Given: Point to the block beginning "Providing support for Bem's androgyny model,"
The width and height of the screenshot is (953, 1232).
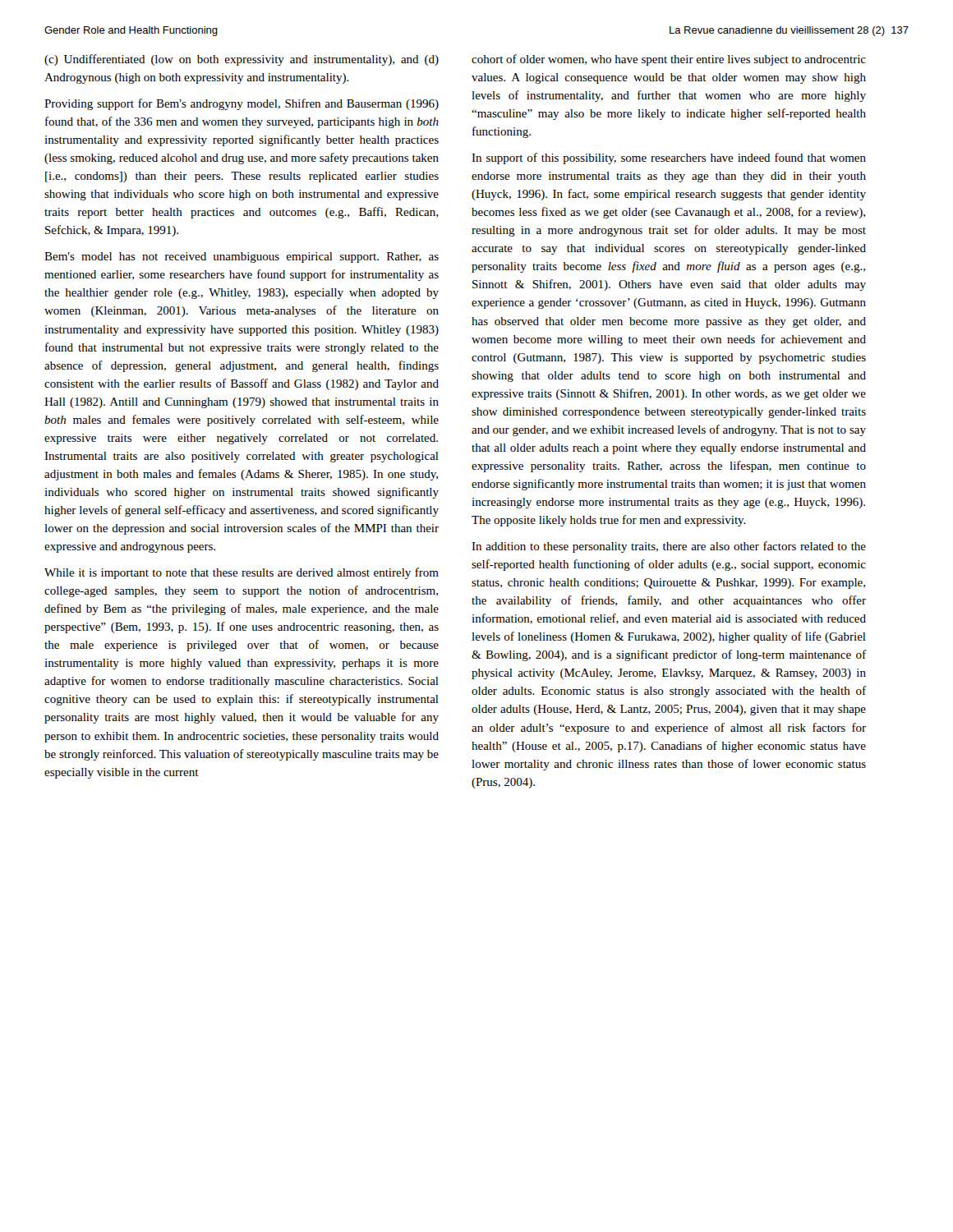Looking at the screenshot, I should point(242,167).
